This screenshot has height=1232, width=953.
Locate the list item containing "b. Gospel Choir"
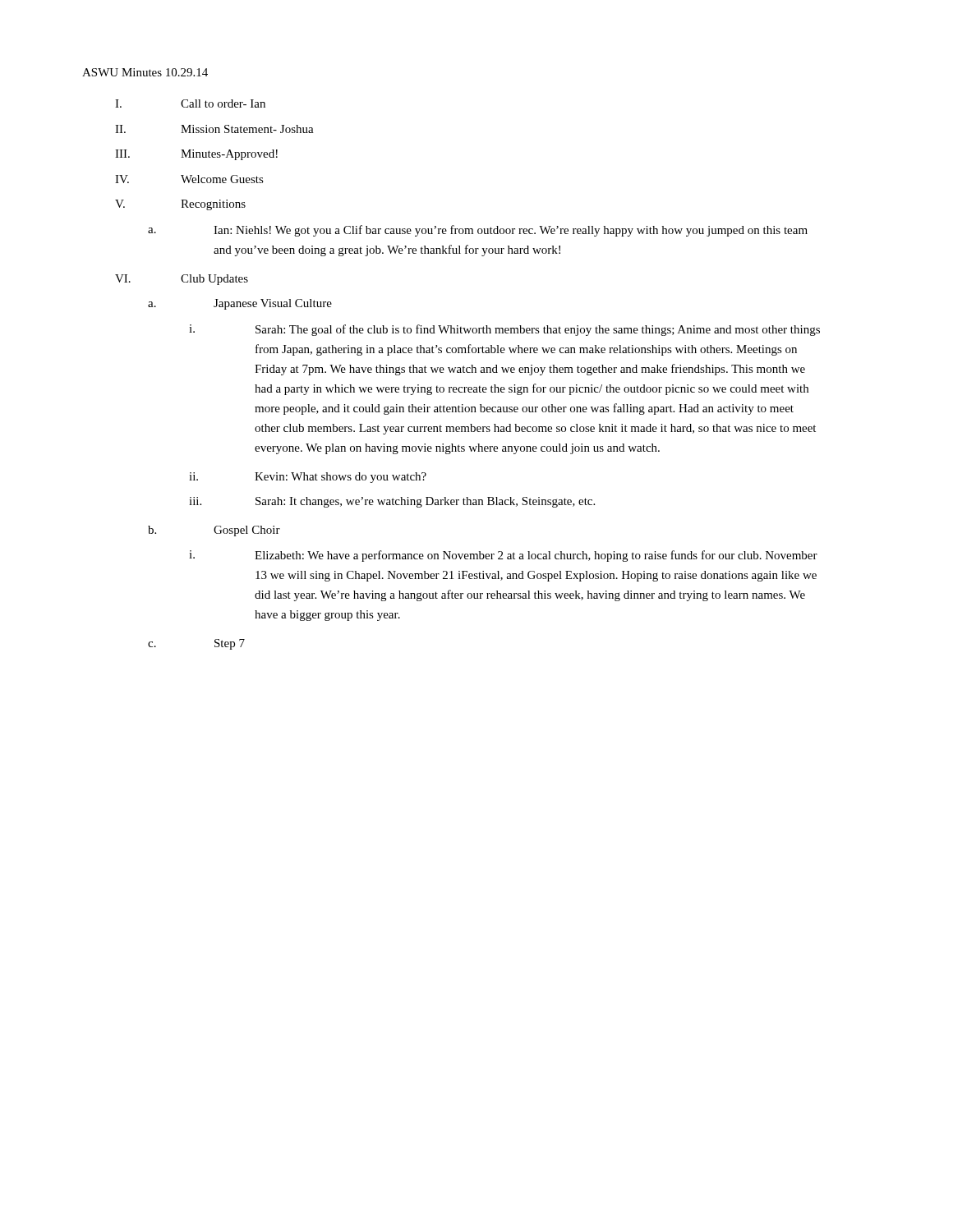(214, 531)
